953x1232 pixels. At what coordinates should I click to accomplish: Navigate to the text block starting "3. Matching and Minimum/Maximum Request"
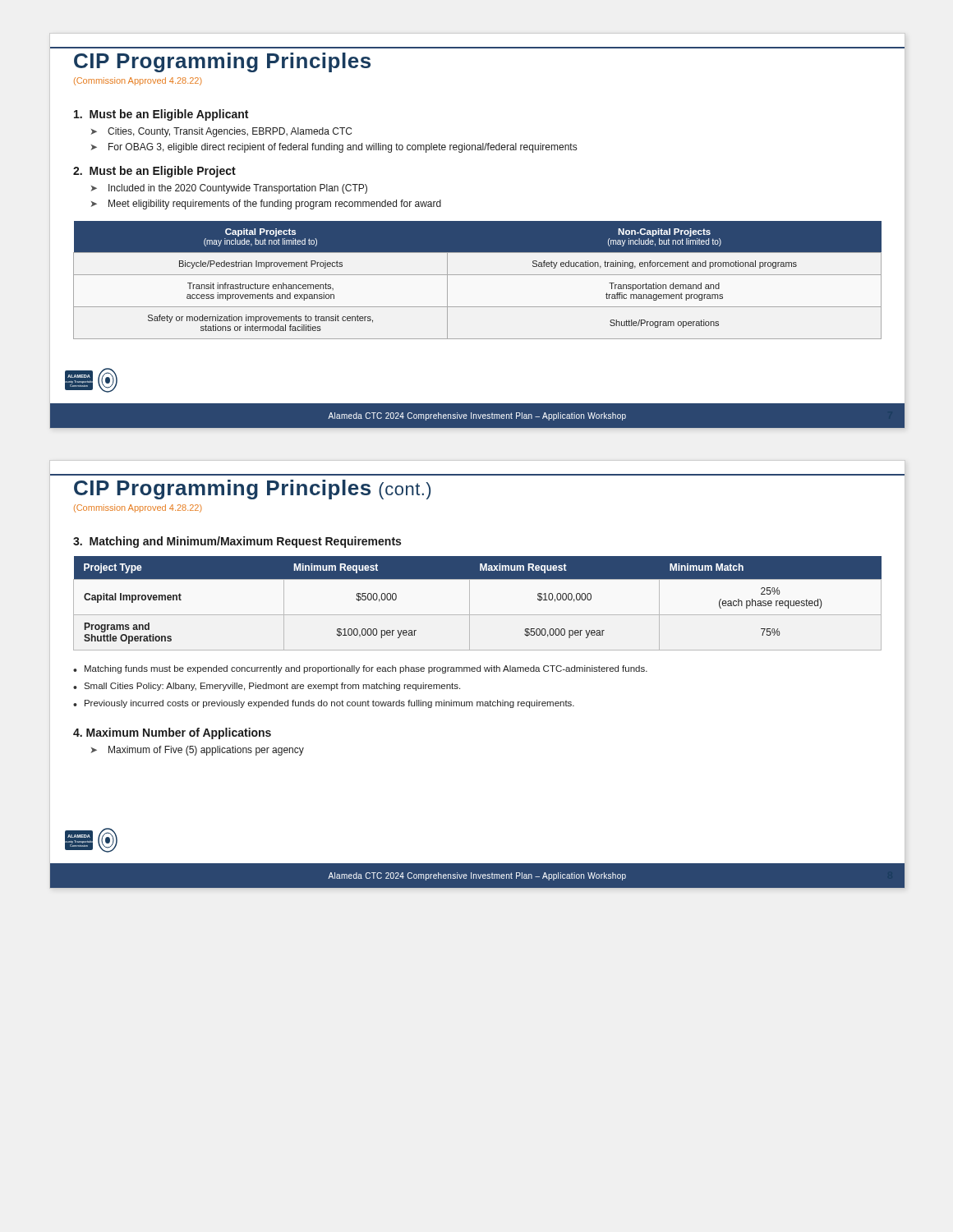click(237, 541)
